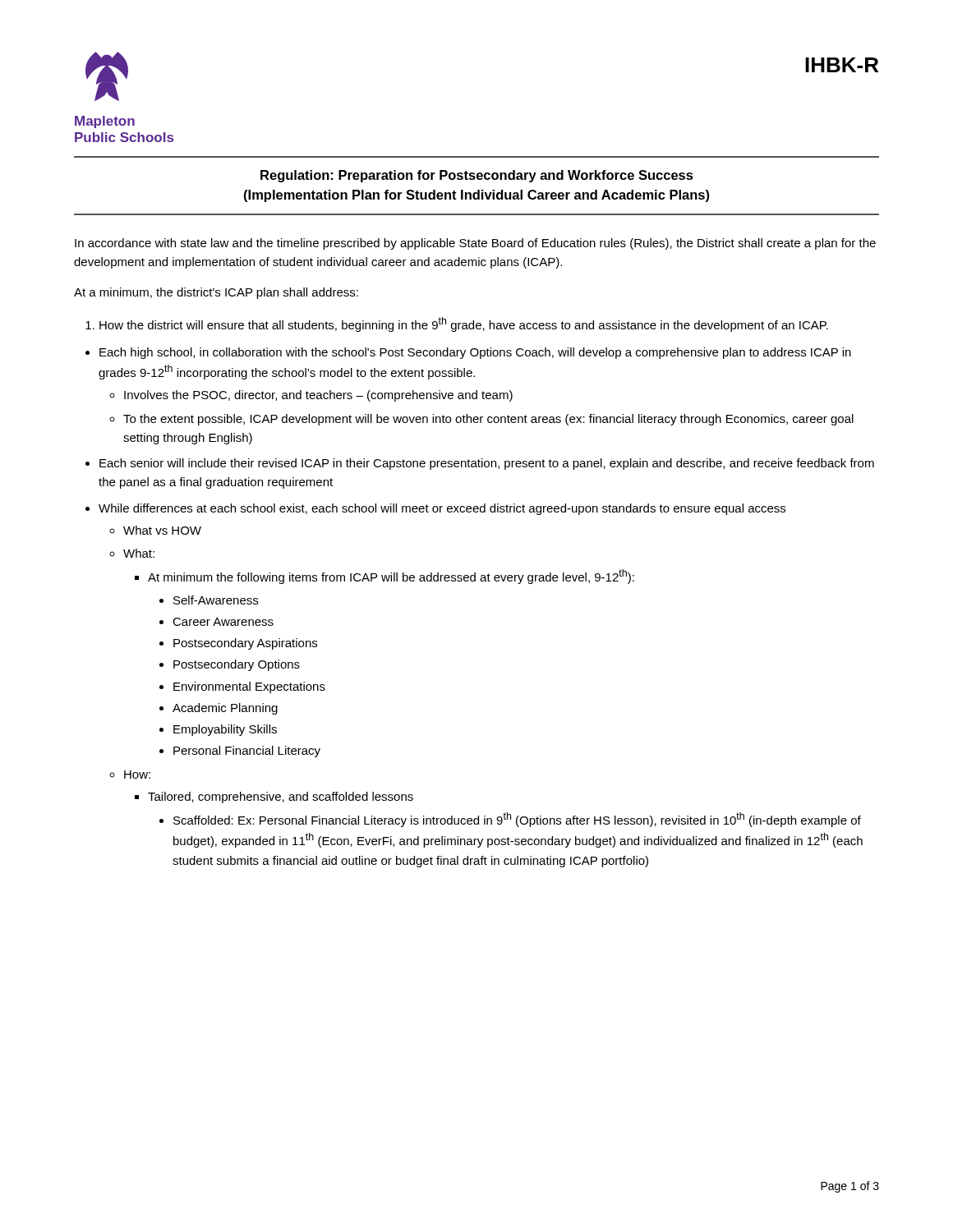
Task: Locate the text block starting "In accordance with state law and"
Action: click(475, 252)
